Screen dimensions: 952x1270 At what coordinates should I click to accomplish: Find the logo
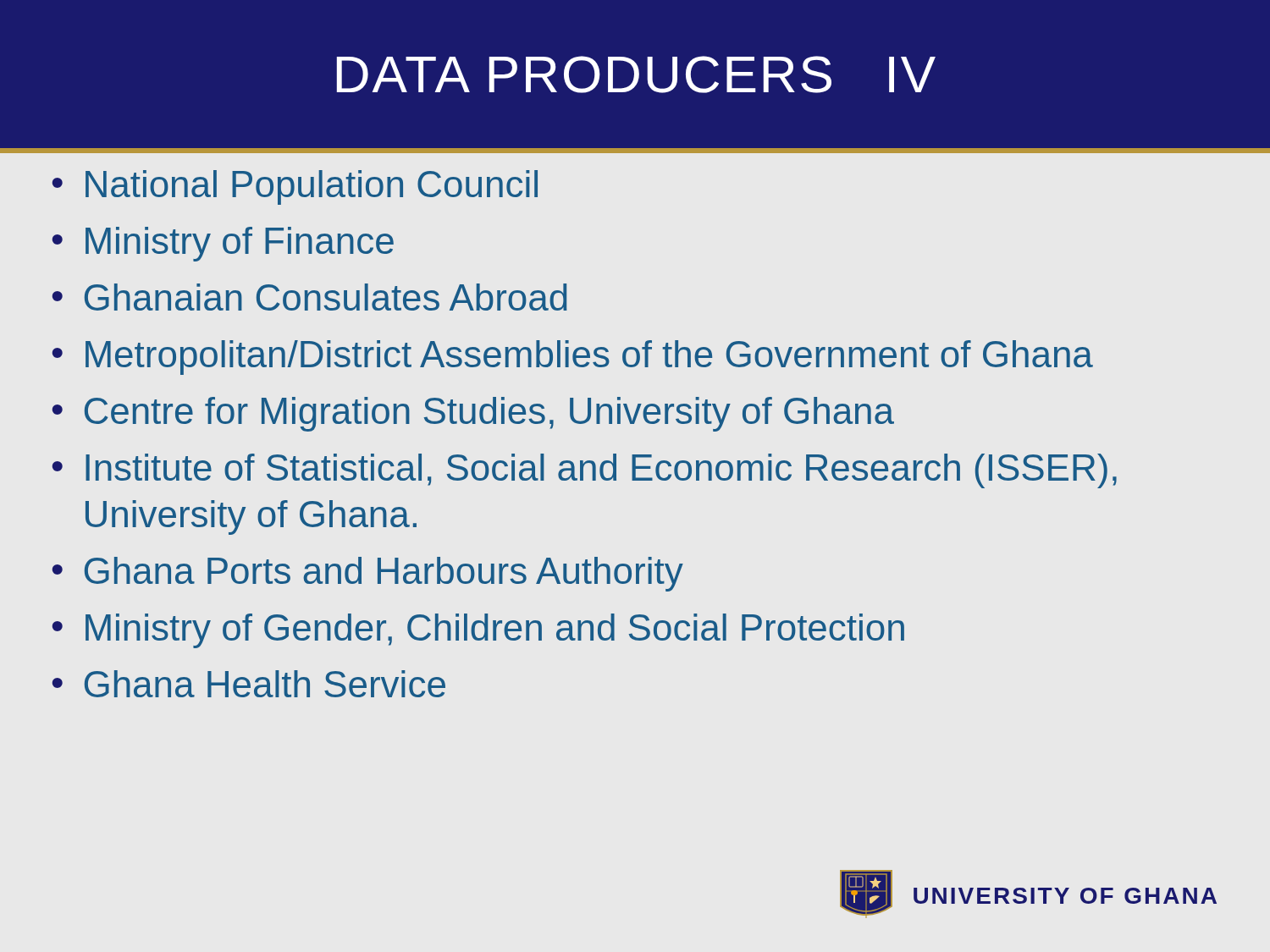[1028, 896]
